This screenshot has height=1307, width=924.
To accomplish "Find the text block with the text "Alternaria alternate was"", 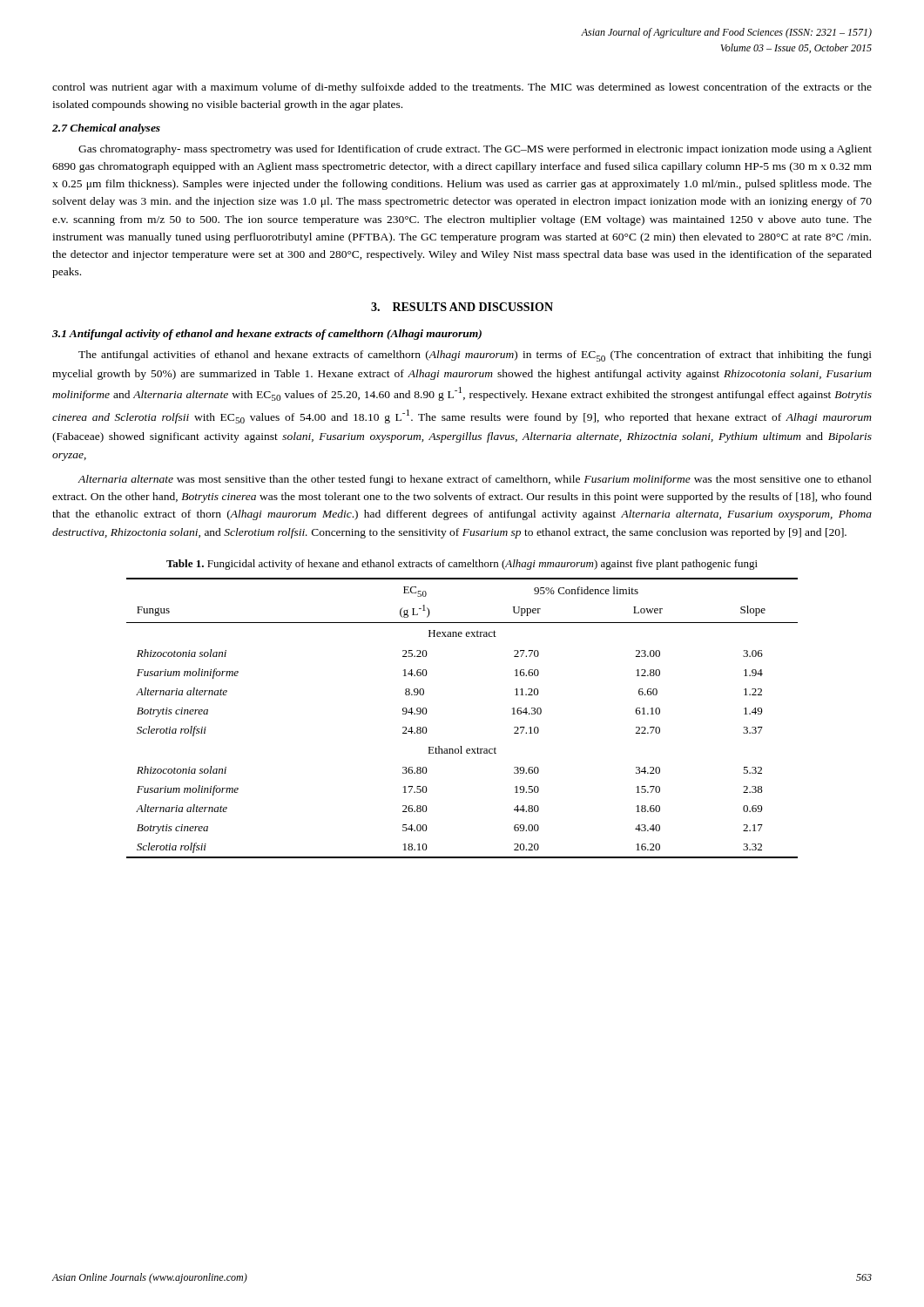I will (x=462, y=506).
